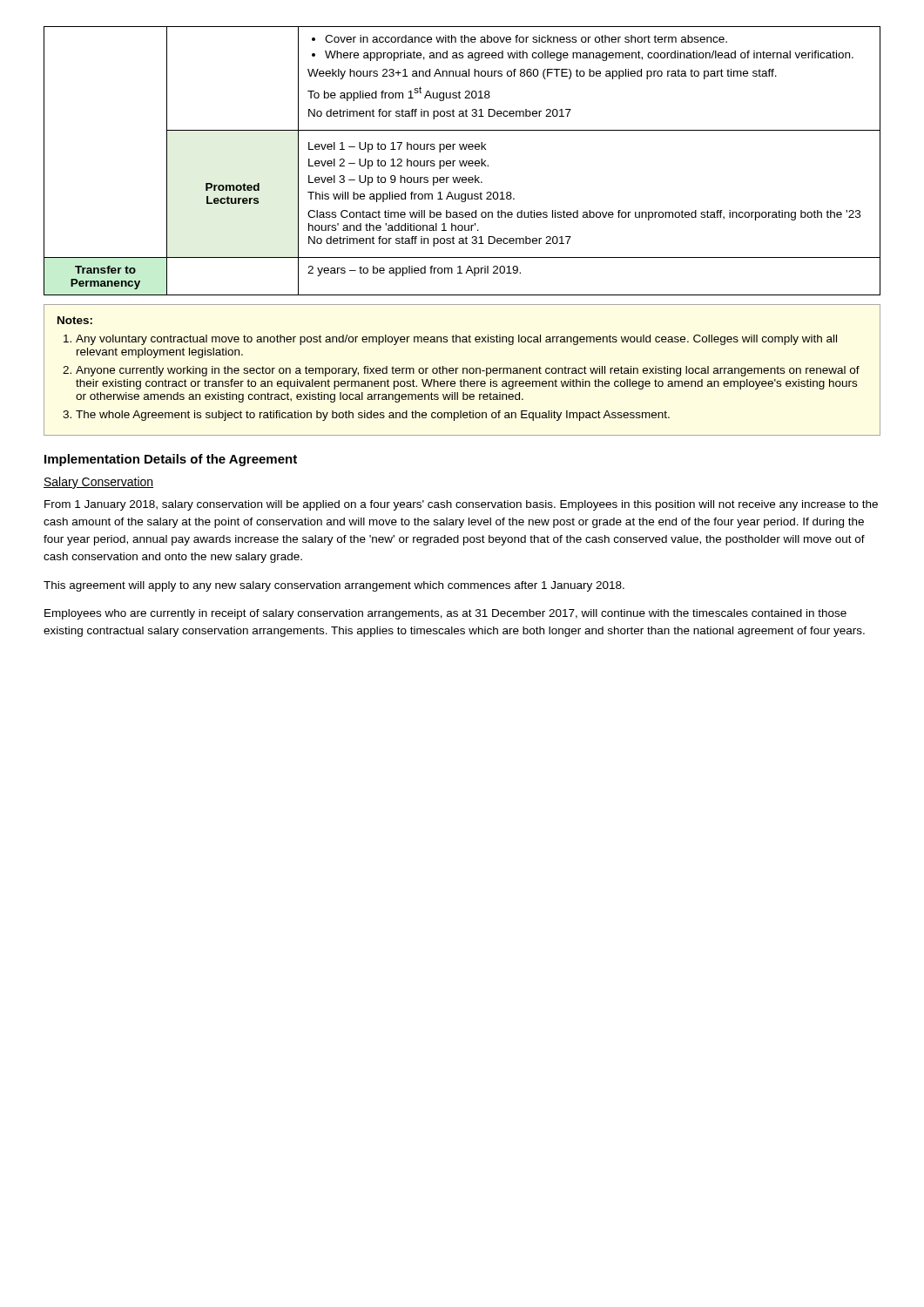Select the block starting "Notes: Any voluntary contractual move to"
The image size is (924, 1307).
coord(462,367)
